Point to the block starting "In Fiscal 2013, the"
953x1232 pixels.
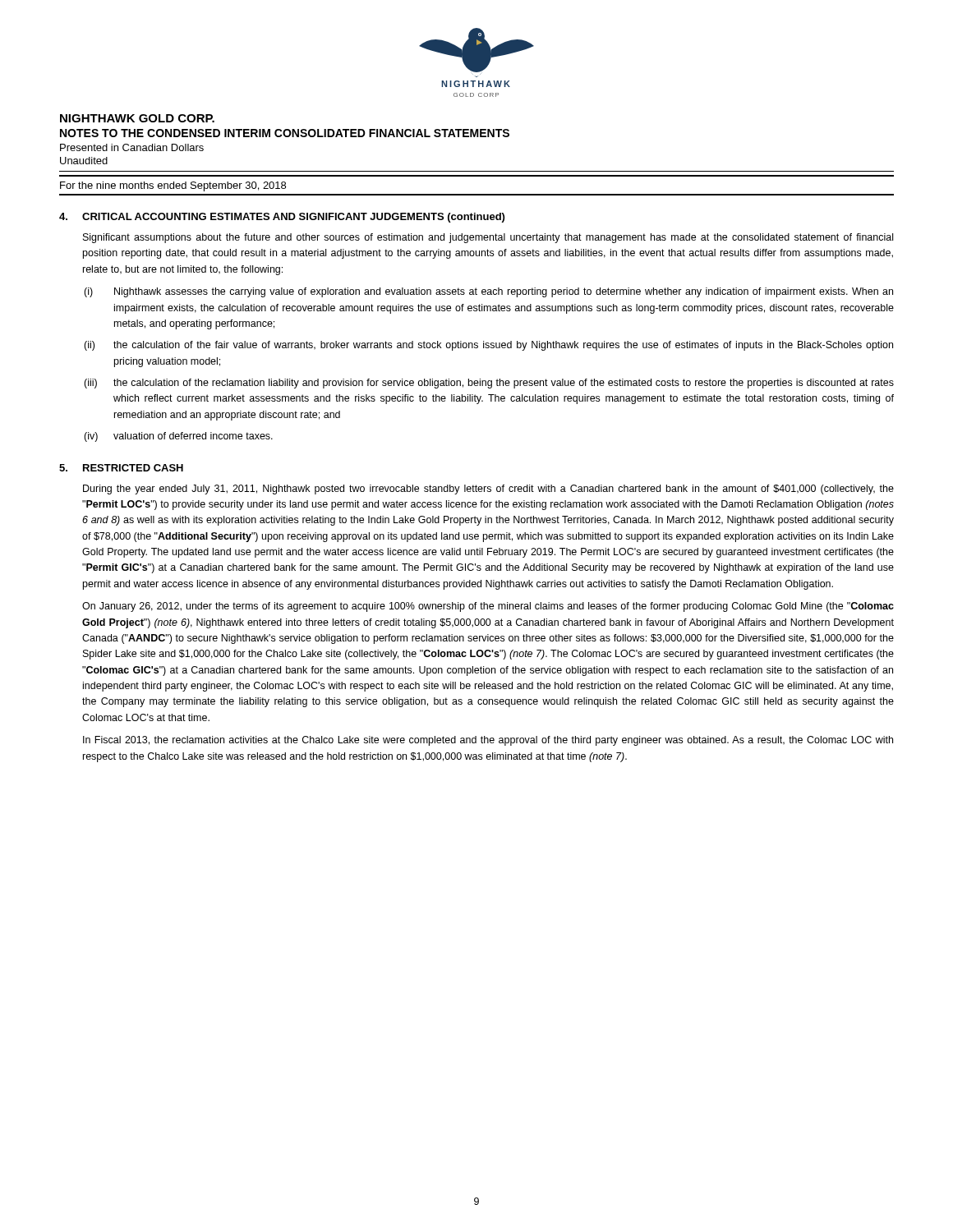point(488,748)
